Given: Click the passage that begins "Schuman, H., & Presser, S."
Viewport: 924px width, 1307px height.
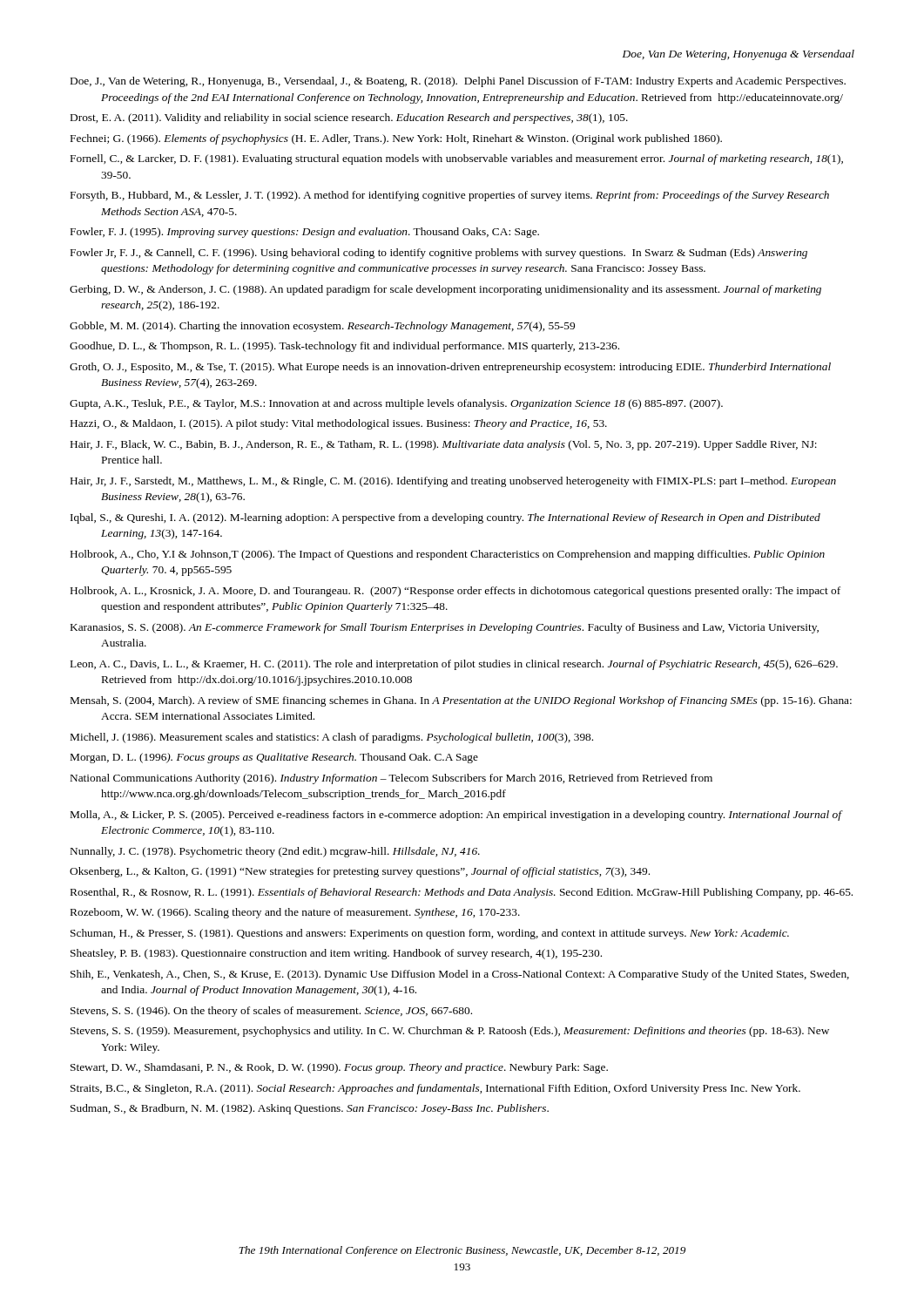Looking at the screenshot, I should (430, 932).
